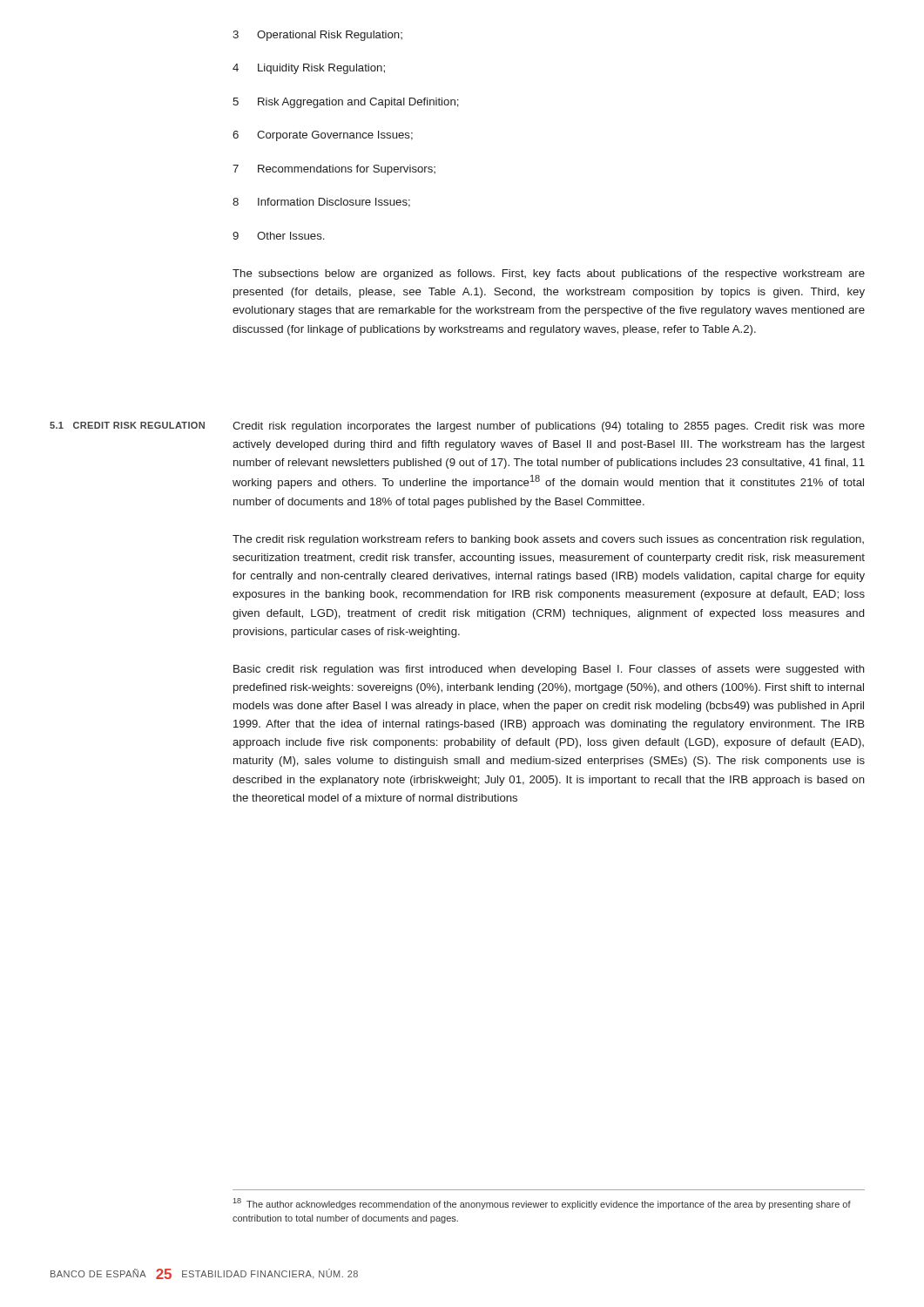Click the passage that begins "Credit risk regulation incorporates the largest number of"

pyautogui.click(x=549, y=464)
